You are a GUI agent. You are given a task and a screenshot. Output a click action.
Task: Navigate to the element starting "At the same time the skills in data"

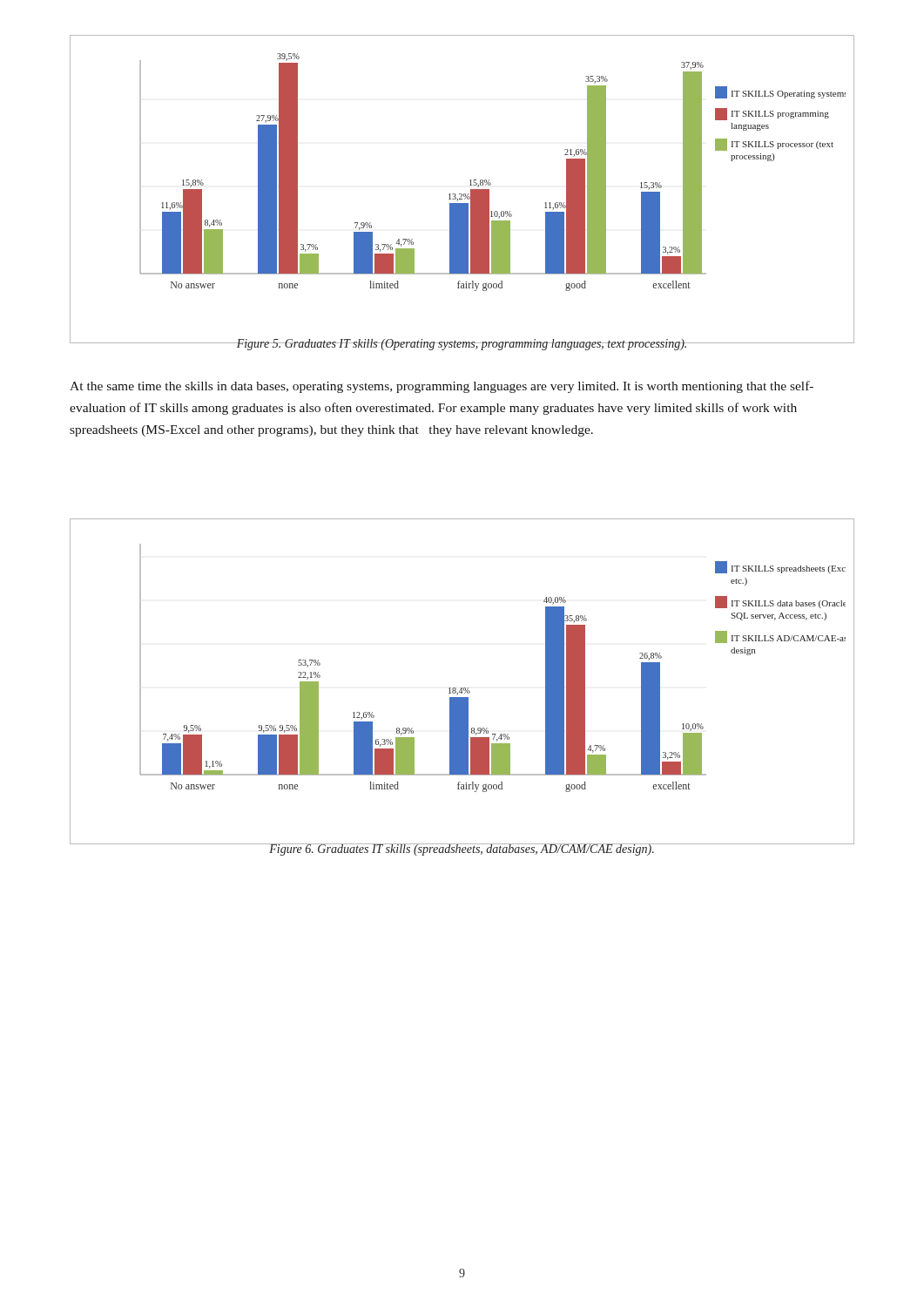tap(442, 407)
